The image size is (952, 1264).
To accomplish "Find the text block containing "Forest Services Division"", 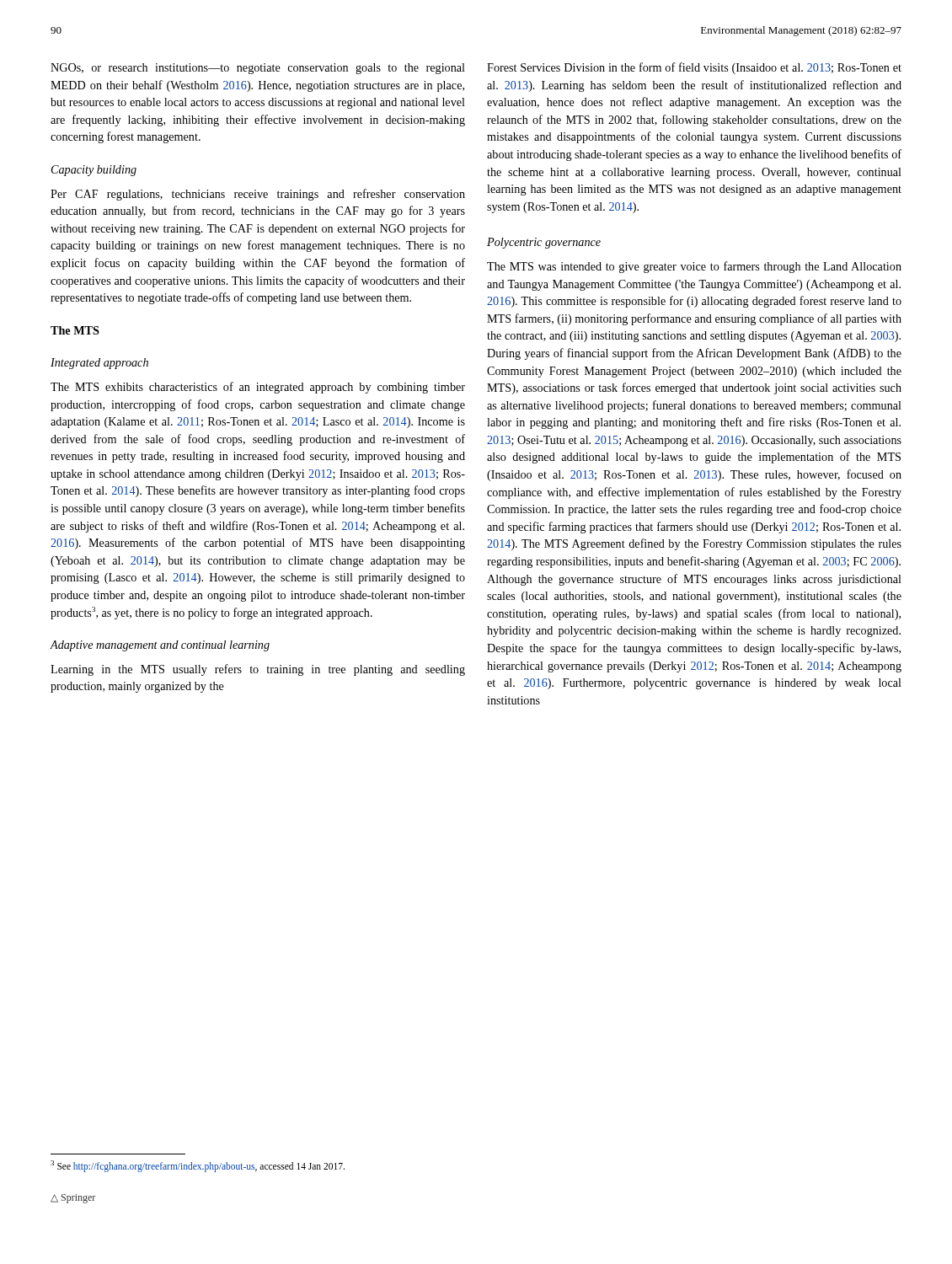I will [694, 137].
